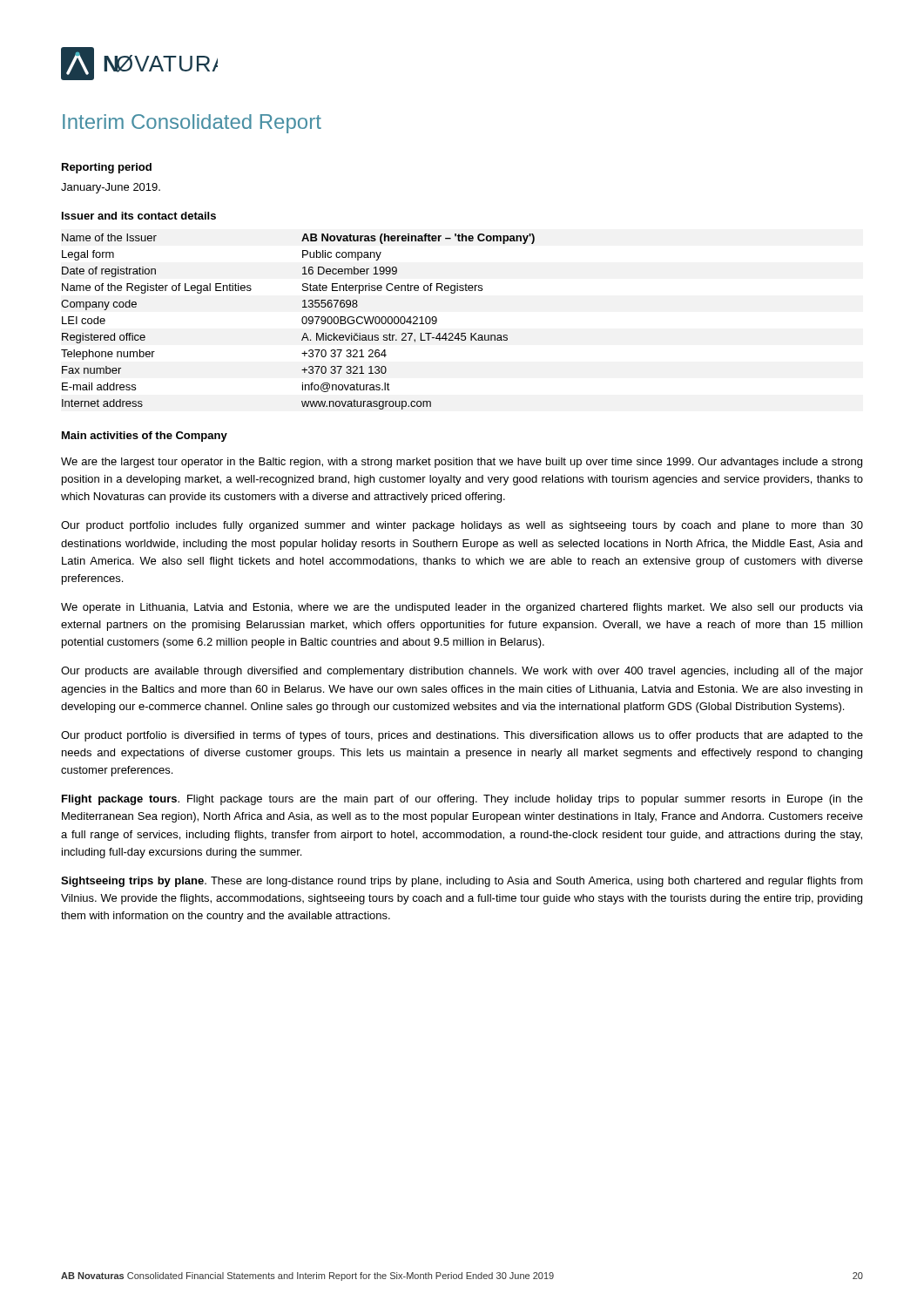924x1307 pixels.
Task: Select the passage starting "Flight package tours. Flight package tours"
Action: pos(462,826)
